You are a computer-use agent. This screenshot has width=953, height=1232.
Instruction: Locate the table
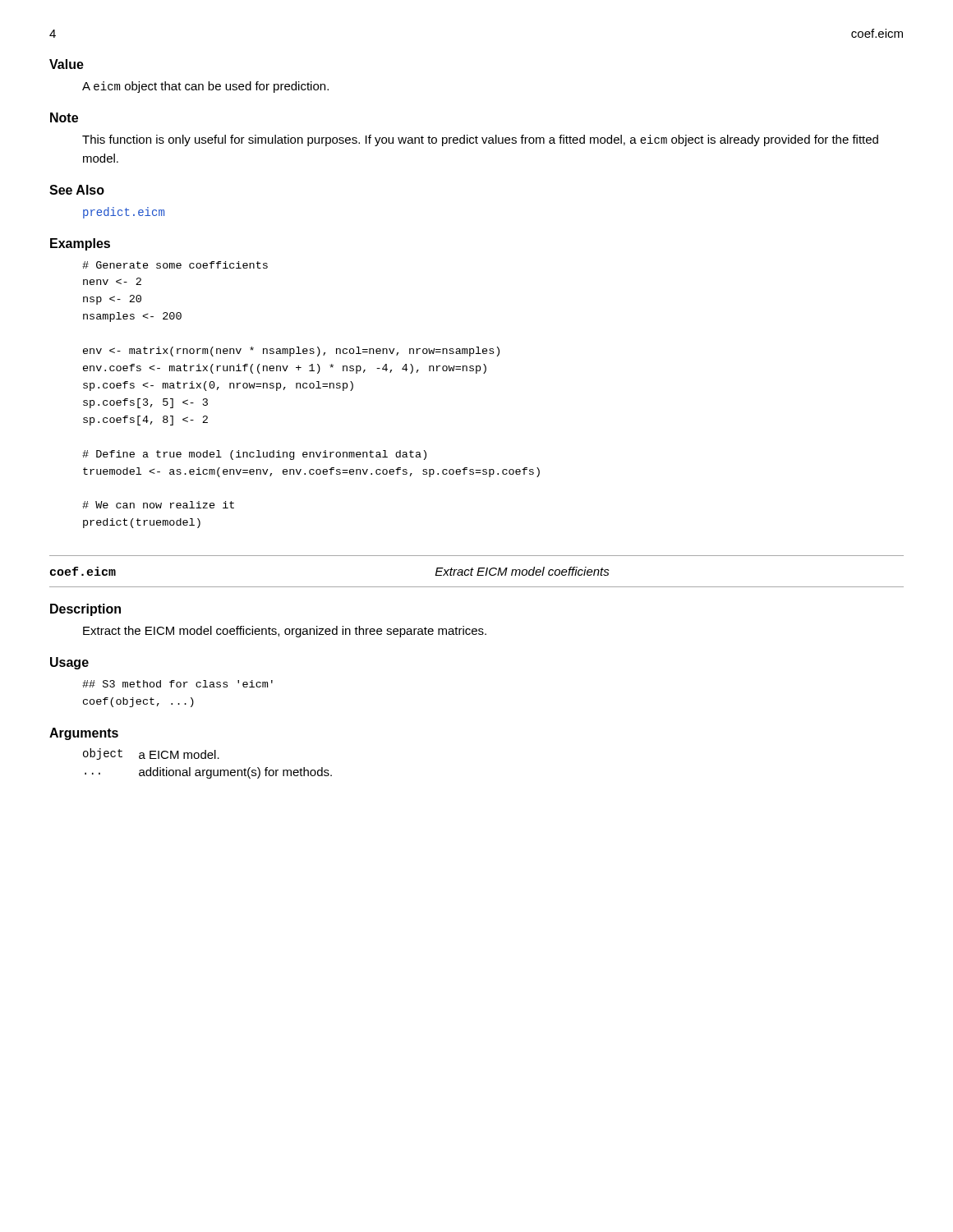pos(476,763)
